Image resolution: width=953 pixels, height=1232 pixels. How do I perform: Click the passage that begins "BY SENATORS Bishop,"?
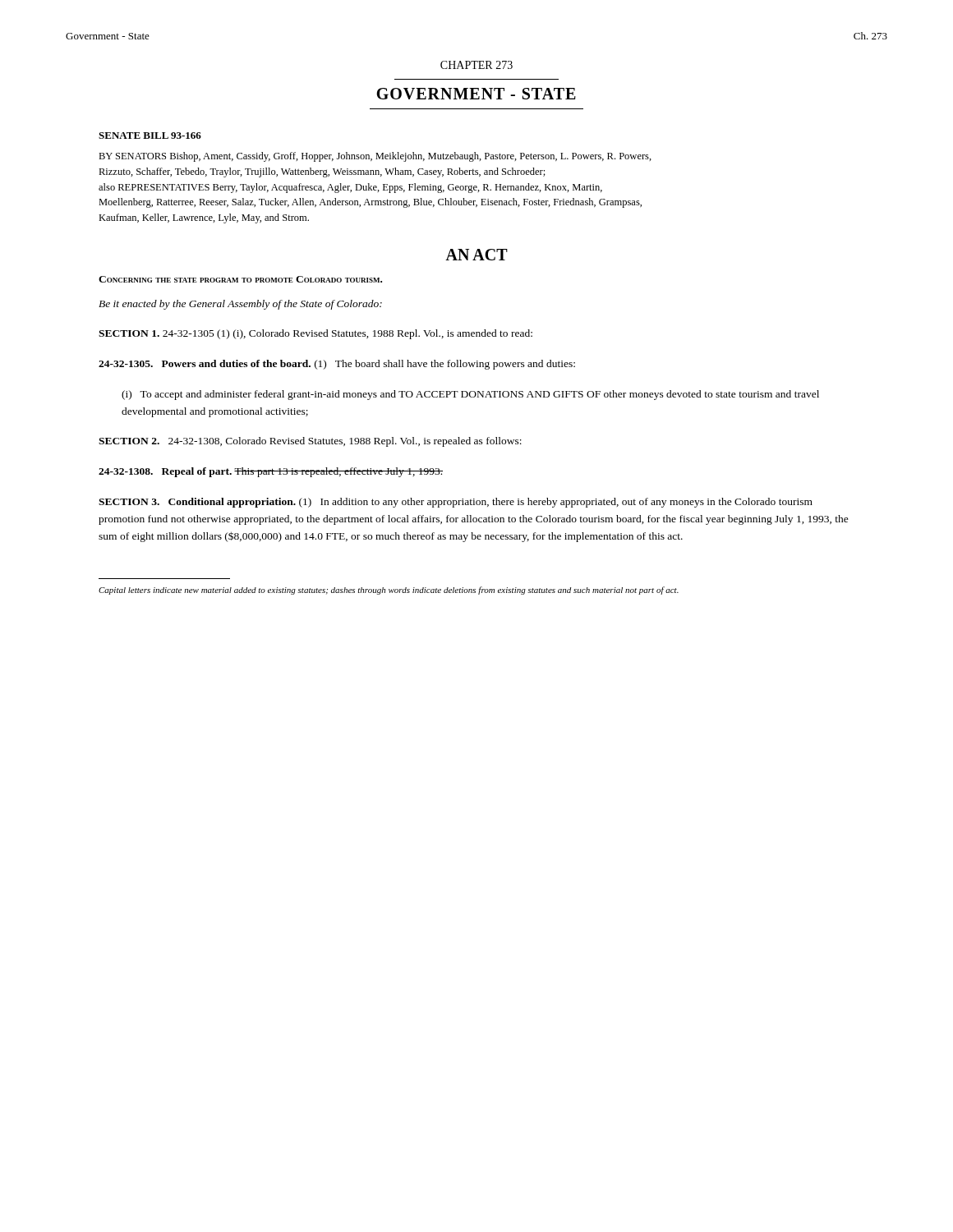375,187
